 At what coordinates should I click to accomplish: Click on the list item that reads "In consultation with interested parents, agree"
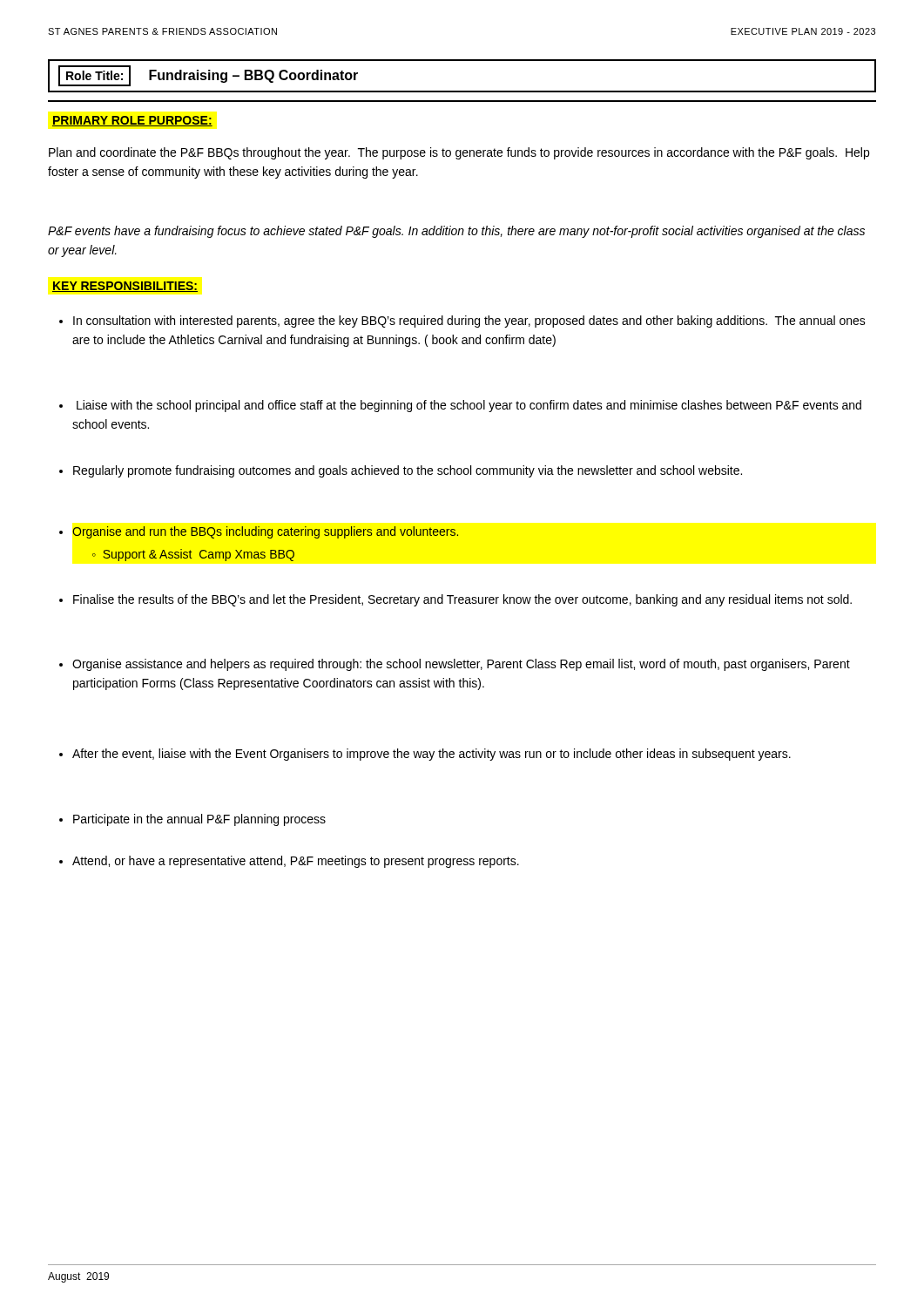point(462,331)
